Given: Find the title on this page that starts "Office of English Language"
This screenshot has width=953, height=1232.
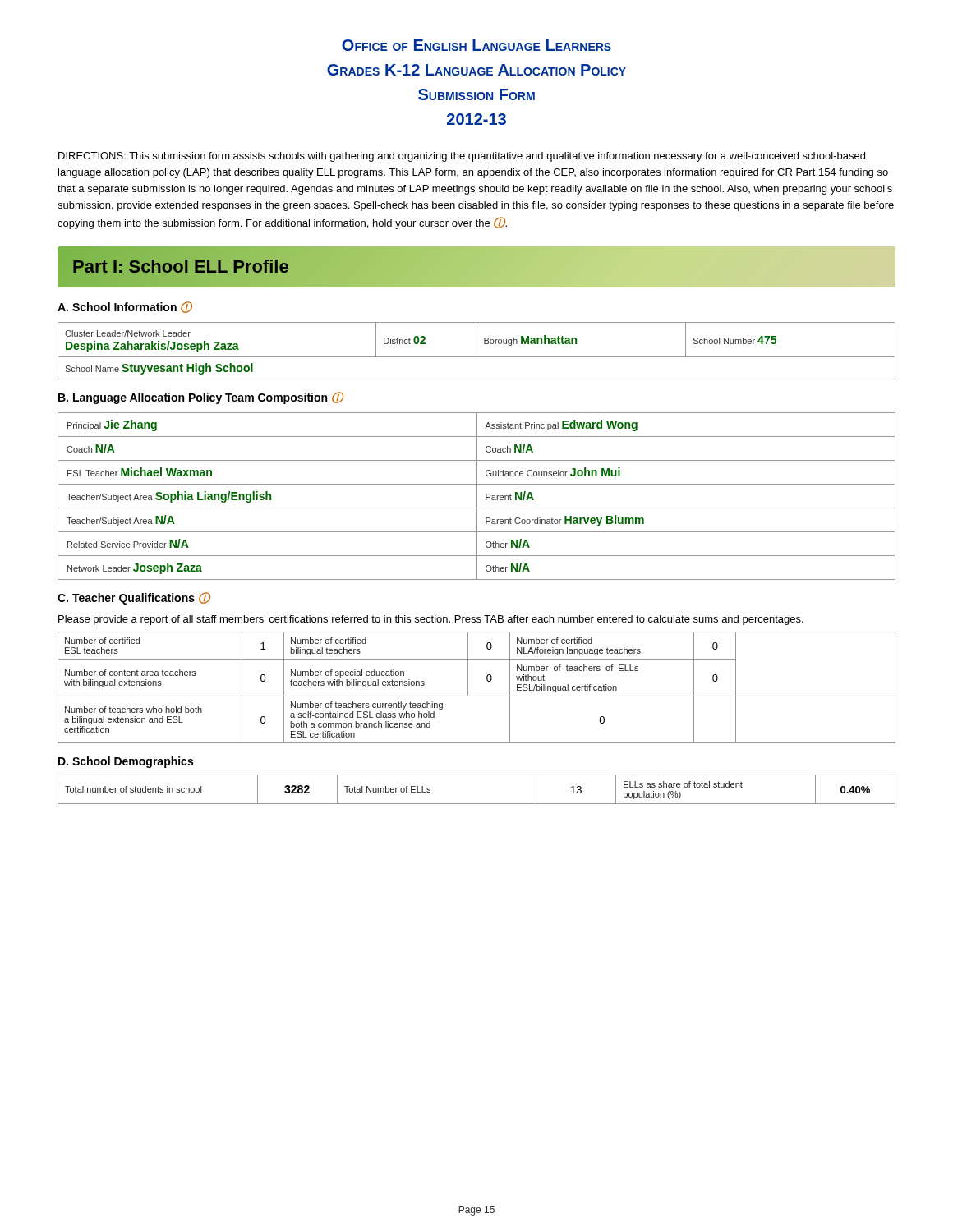Looking at the screenshot, I should coord(476,82).
